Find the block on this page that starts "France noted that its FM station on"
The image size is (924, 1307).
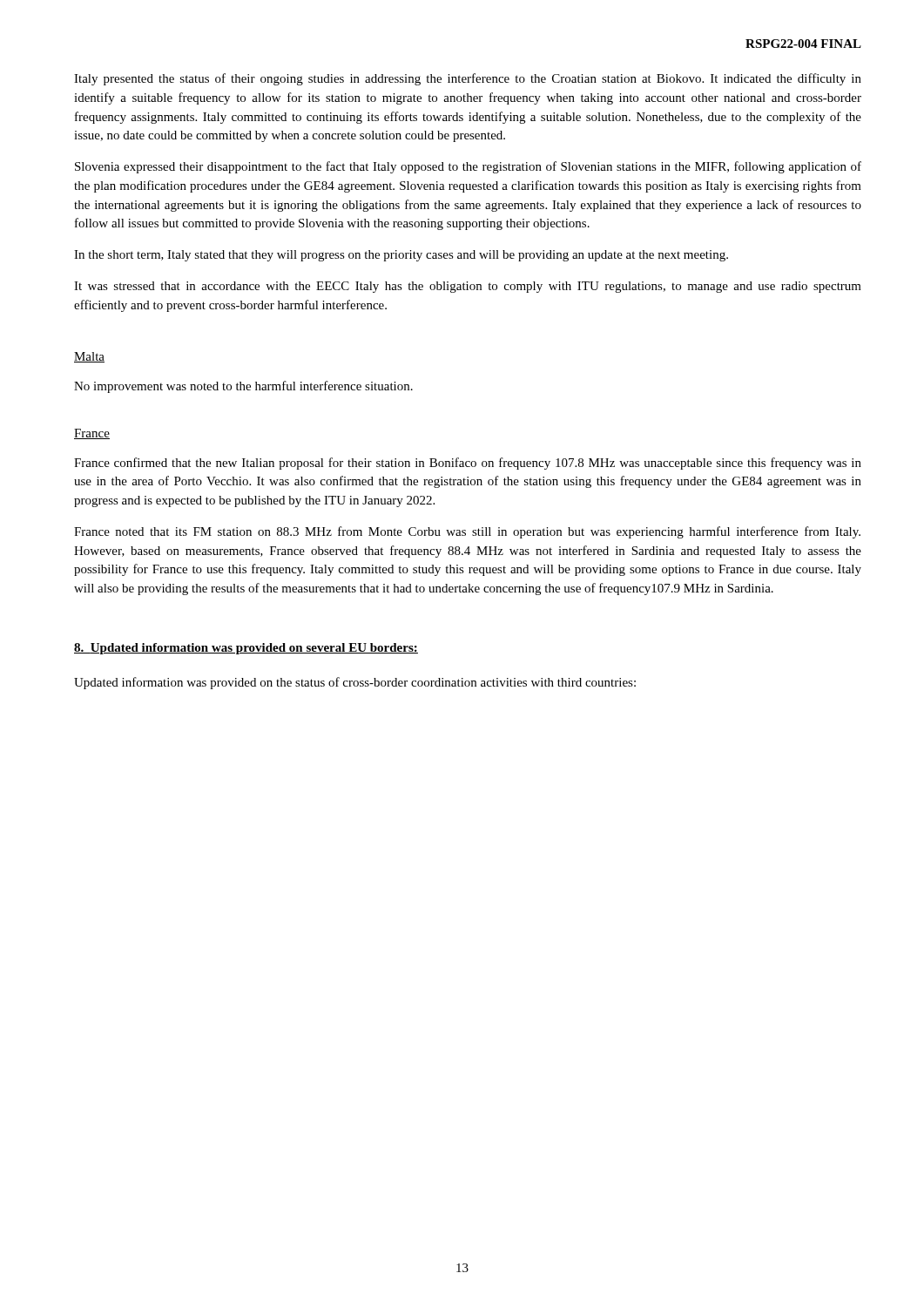tap(468, 560)
